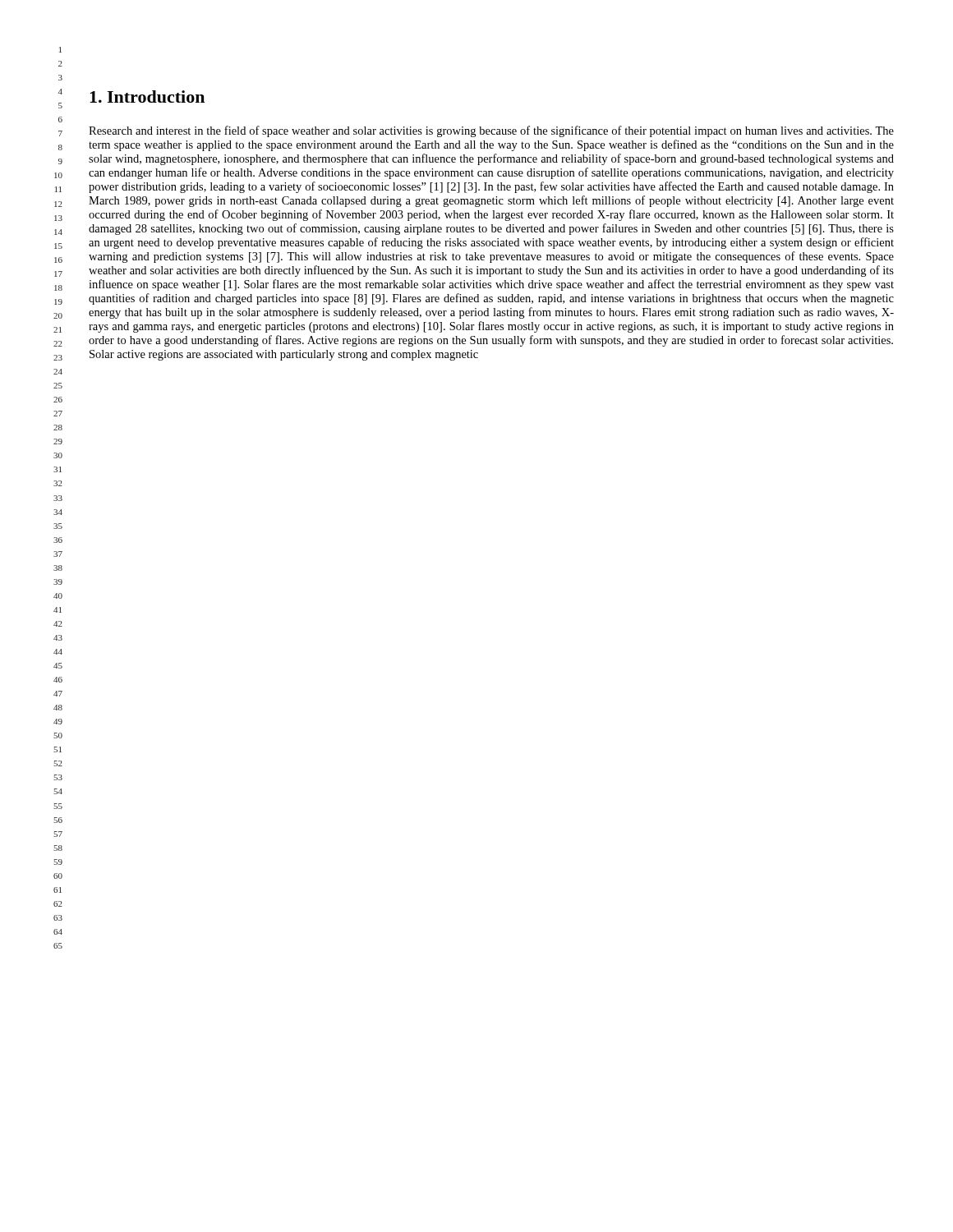Click on the element starting "Research and interest in"

coord(491,242)
